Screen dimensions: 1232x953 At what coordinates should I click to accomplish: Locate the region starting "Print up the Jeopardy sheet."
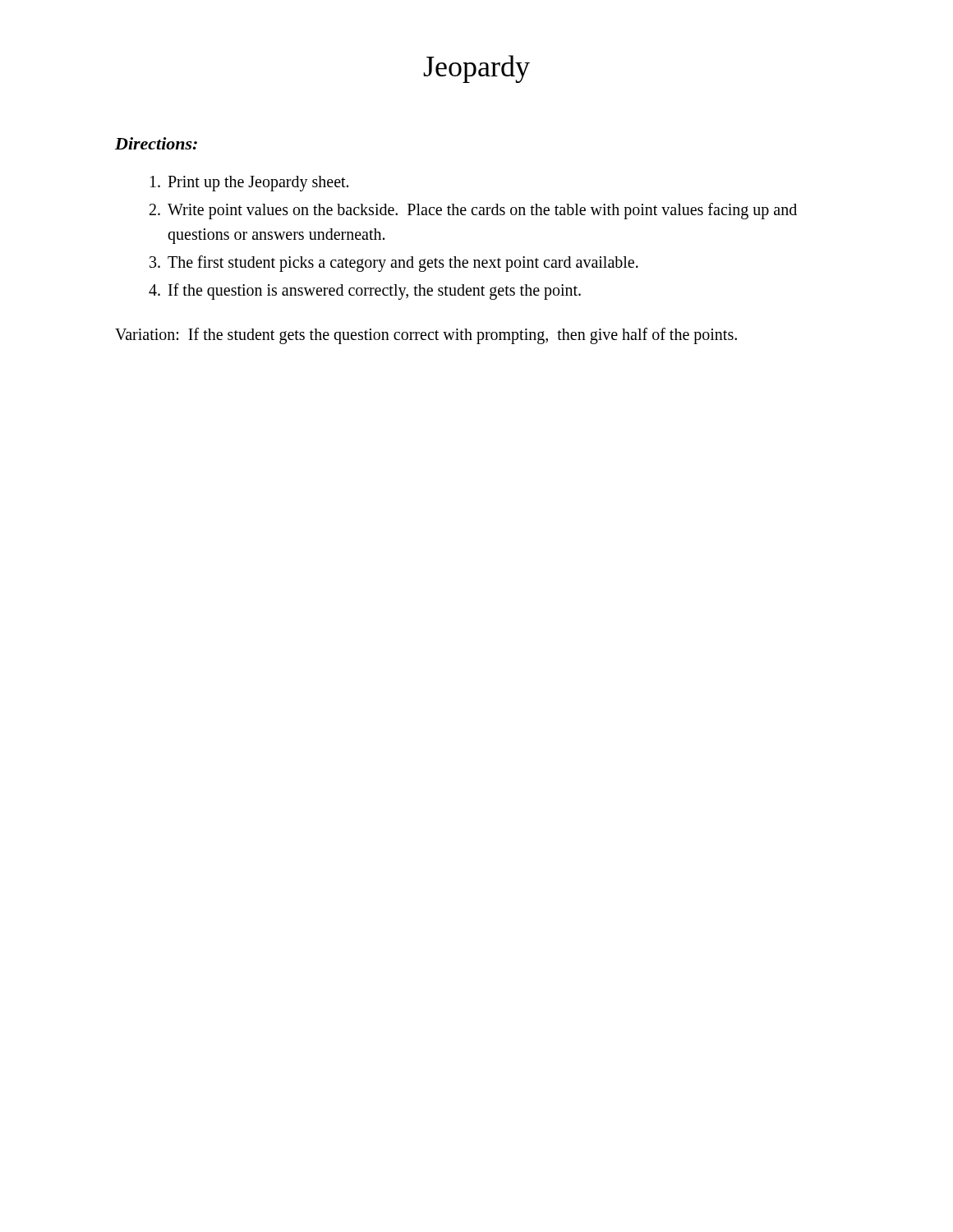[x=249, y=184]
